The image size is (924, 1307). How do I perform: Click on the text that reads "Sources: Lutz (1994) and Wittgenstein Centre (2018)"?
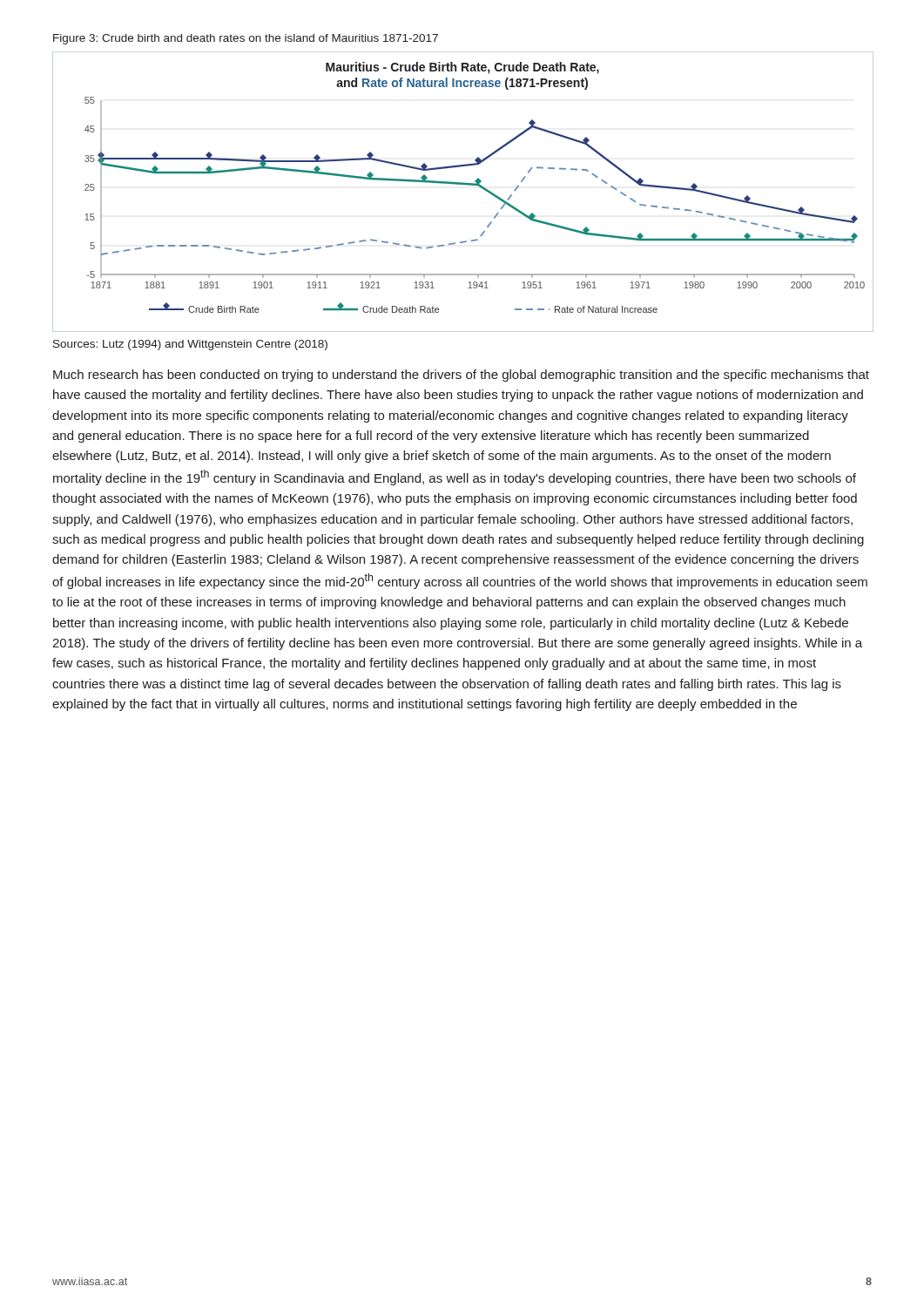[x=190, y=344]
